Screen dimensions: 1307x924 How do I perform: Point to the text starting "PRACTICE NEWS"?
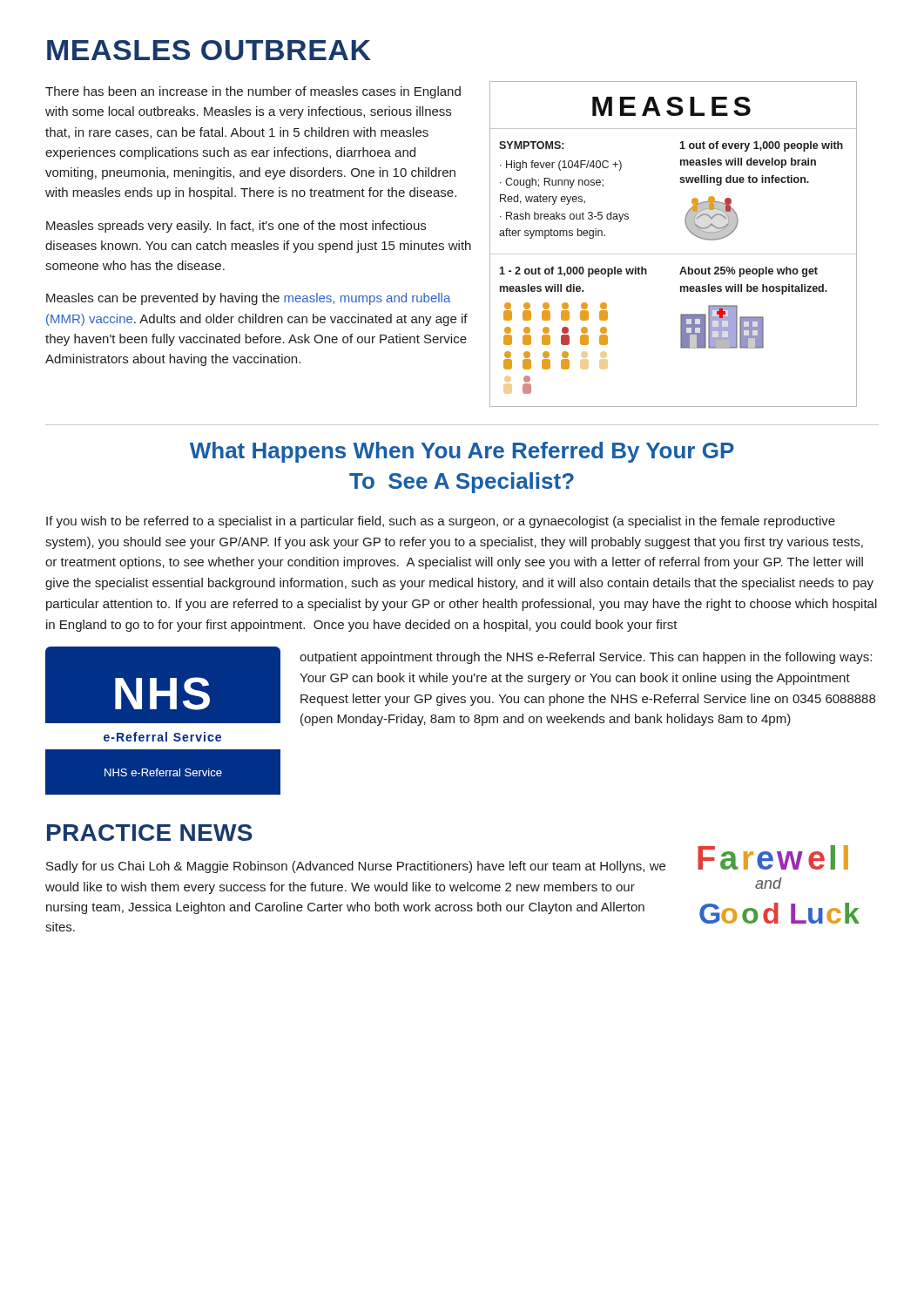coord(149,833)
